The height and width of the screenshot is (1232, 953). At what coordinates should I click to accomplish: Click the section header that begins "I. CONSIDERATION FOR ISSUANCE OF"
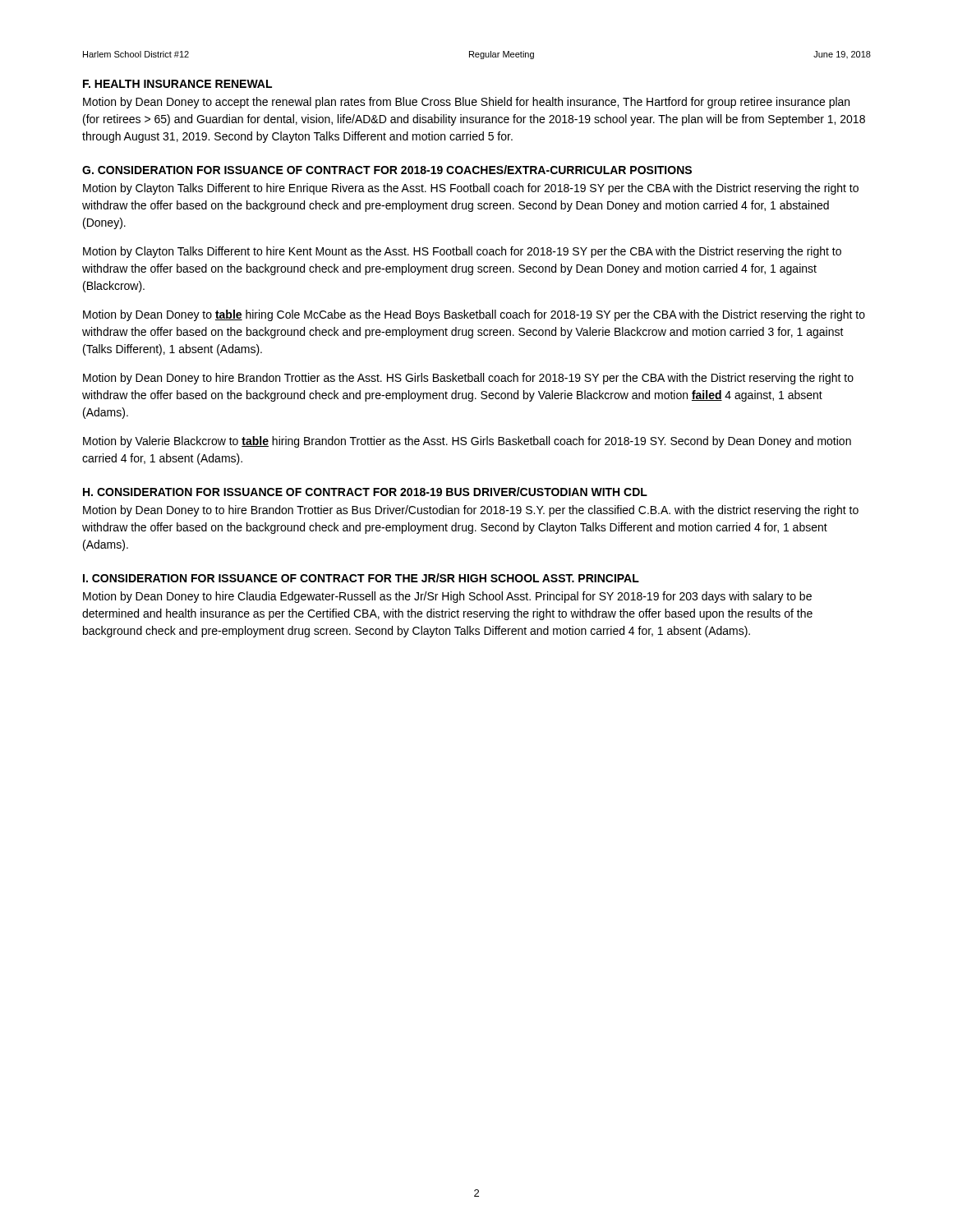coord(361,578)
